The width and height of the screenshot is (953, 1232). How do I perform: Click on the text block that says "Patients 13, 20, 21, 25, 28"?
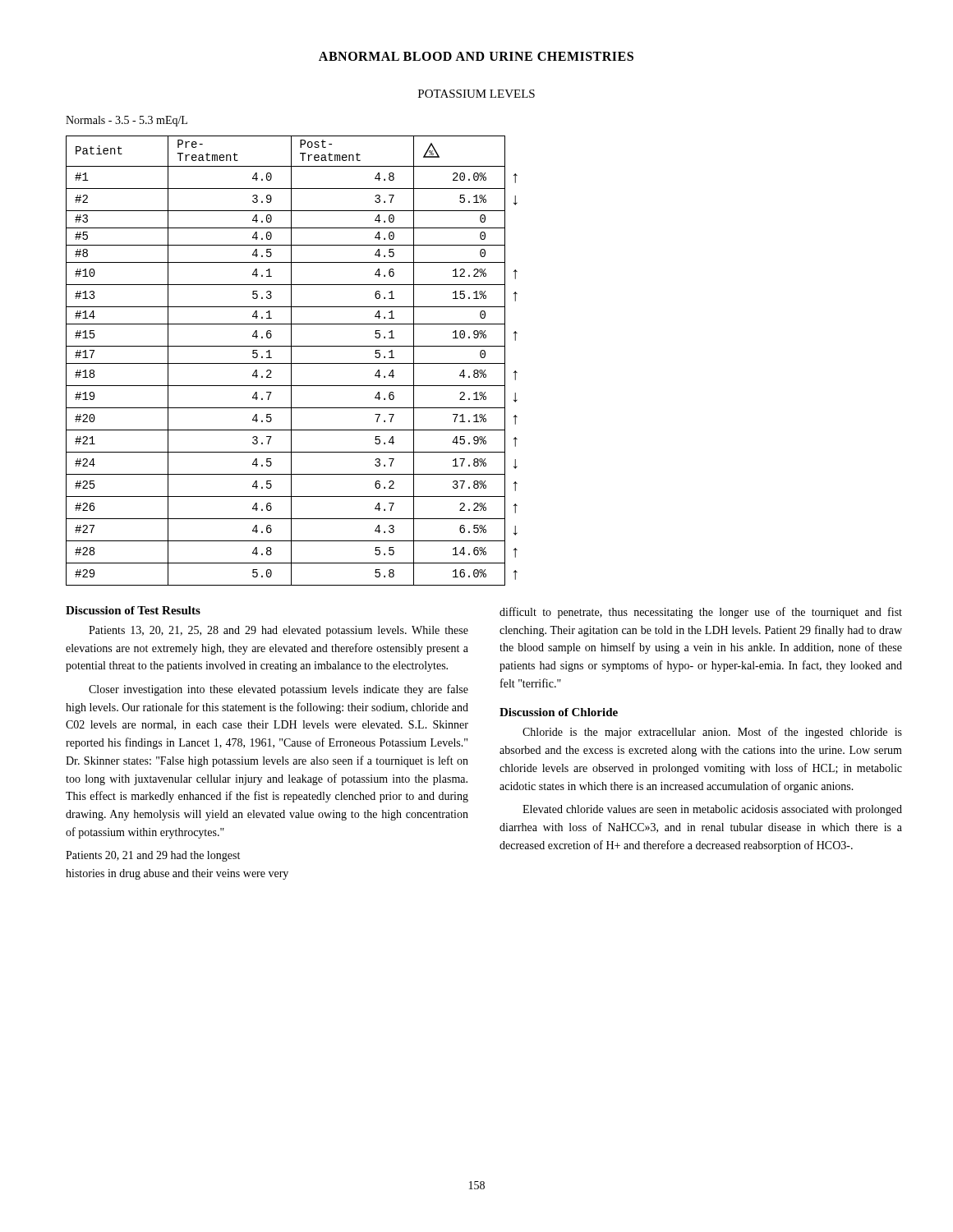tap(267, 752)
